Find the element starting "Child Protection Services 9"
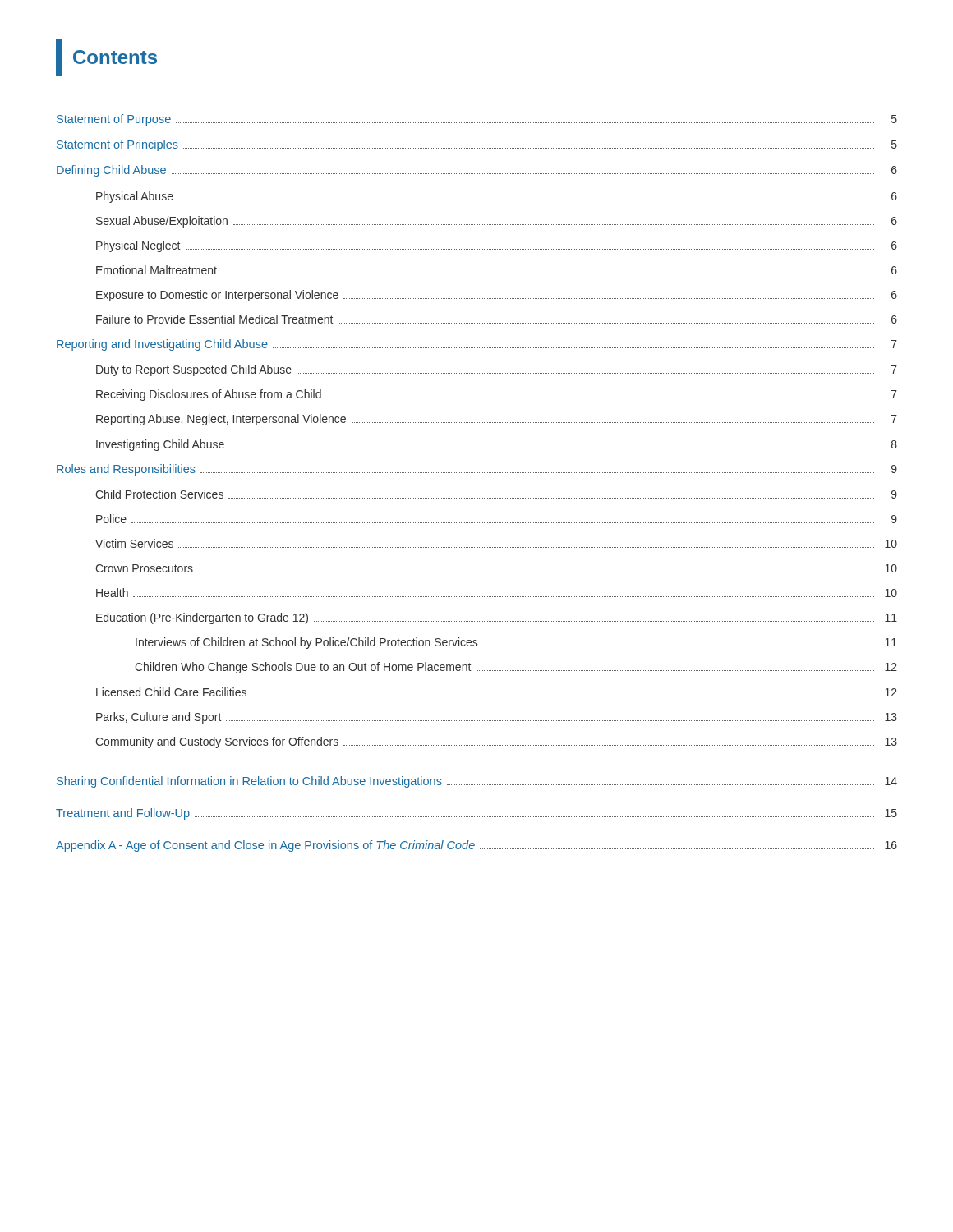Screen dimensions: 1232x953 496,494
